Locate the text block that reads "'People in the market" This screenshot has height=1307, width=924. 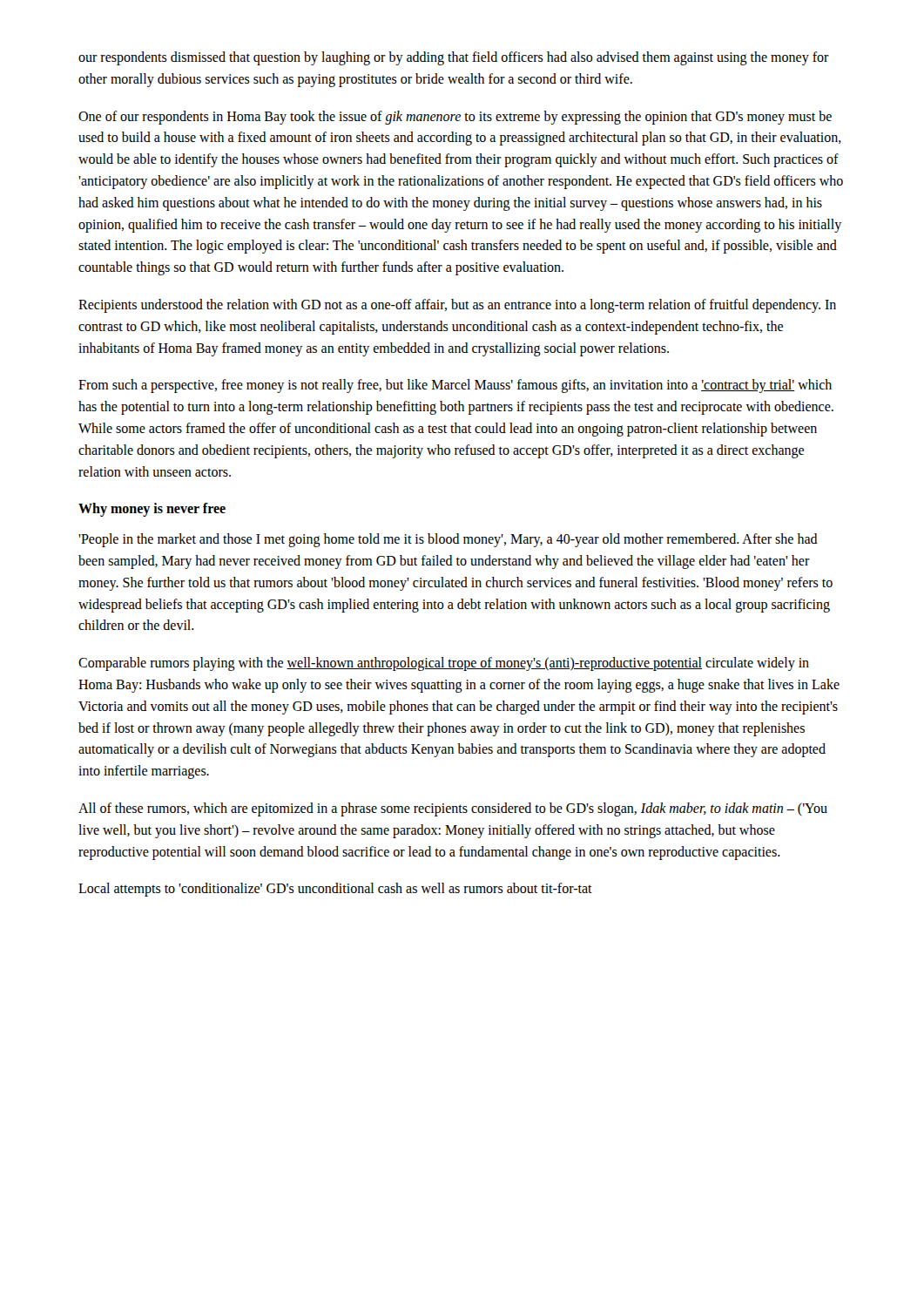click(456, 582)
